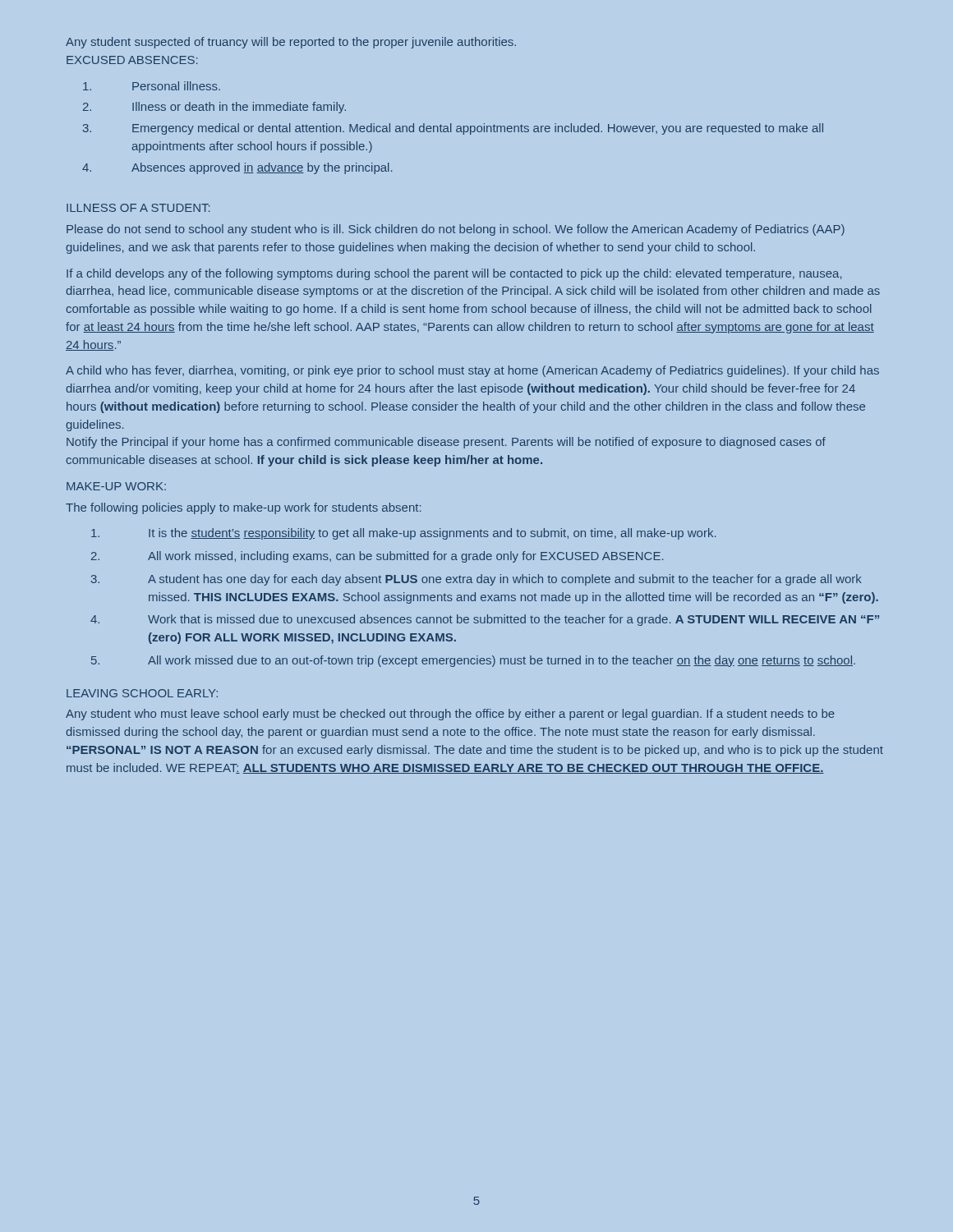Locate the region starting "5. All work missed due"
This screenshot has height=1232, width=953.
(x=476, y=660)
